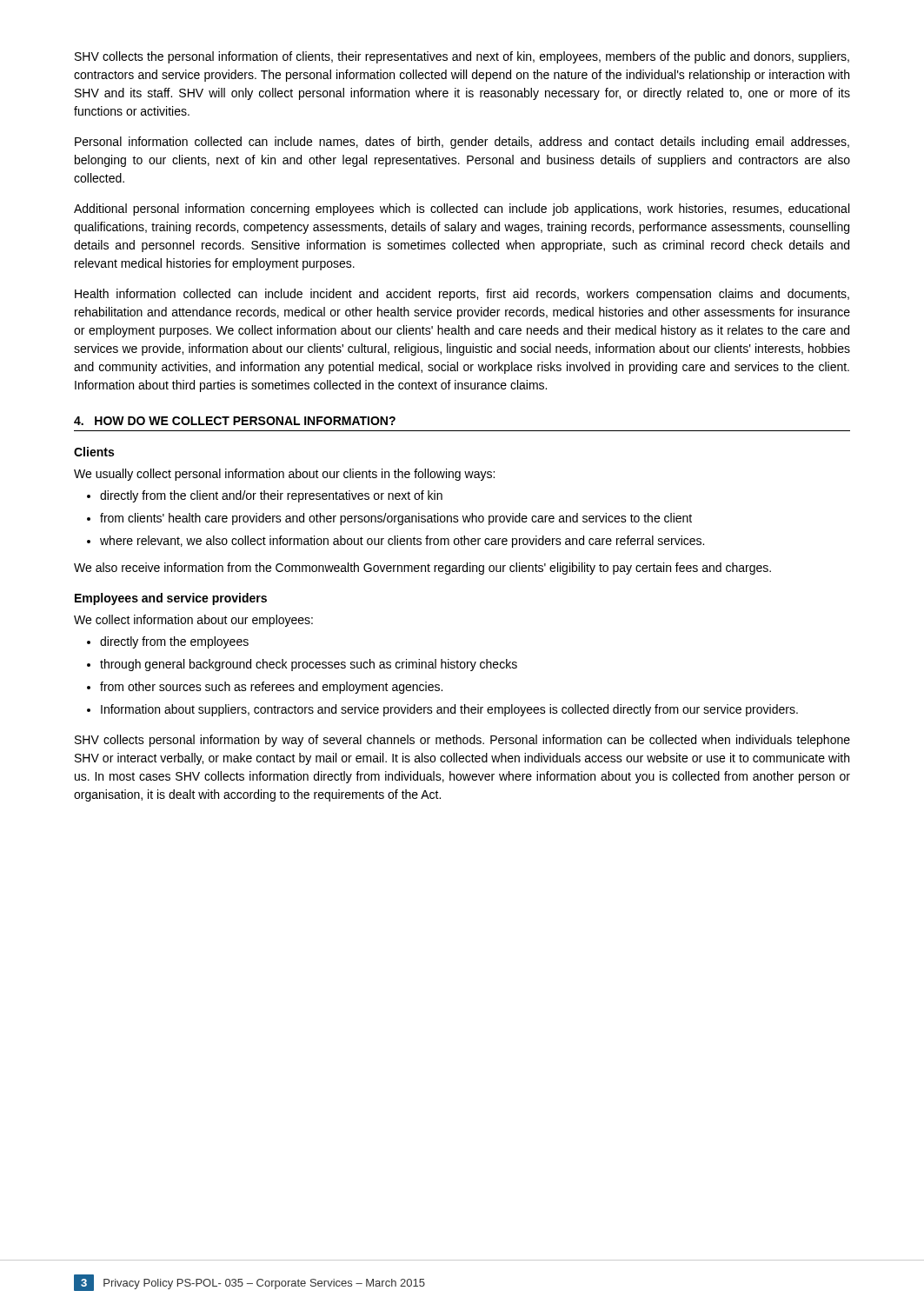Find the element starting "Additional personal information concerning employees which"

point(462,236)
